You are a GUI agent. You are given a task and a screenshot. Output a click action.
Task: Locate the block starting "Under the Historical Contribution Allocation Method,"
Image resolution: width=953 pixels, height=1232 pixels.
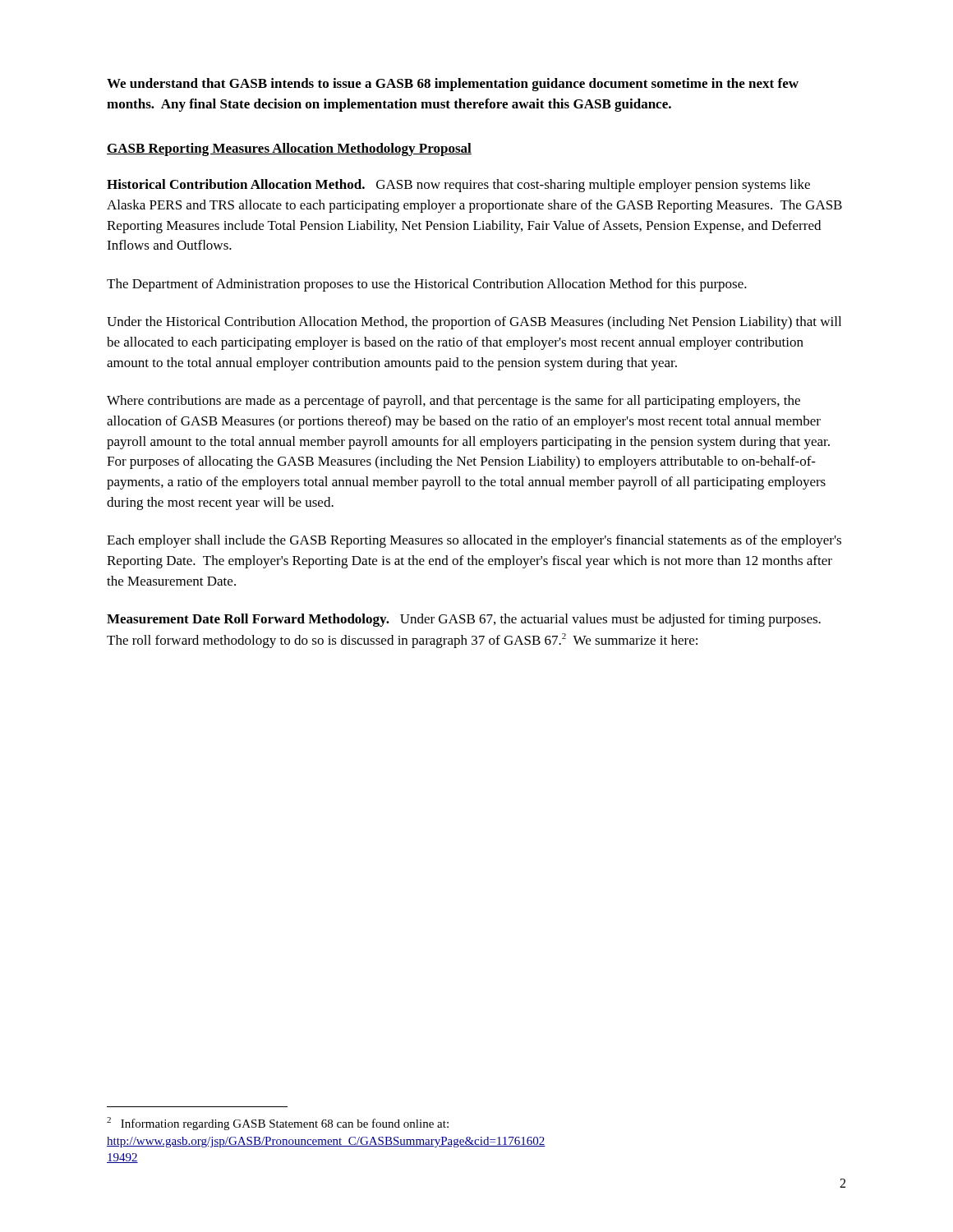tap(474, 342)
